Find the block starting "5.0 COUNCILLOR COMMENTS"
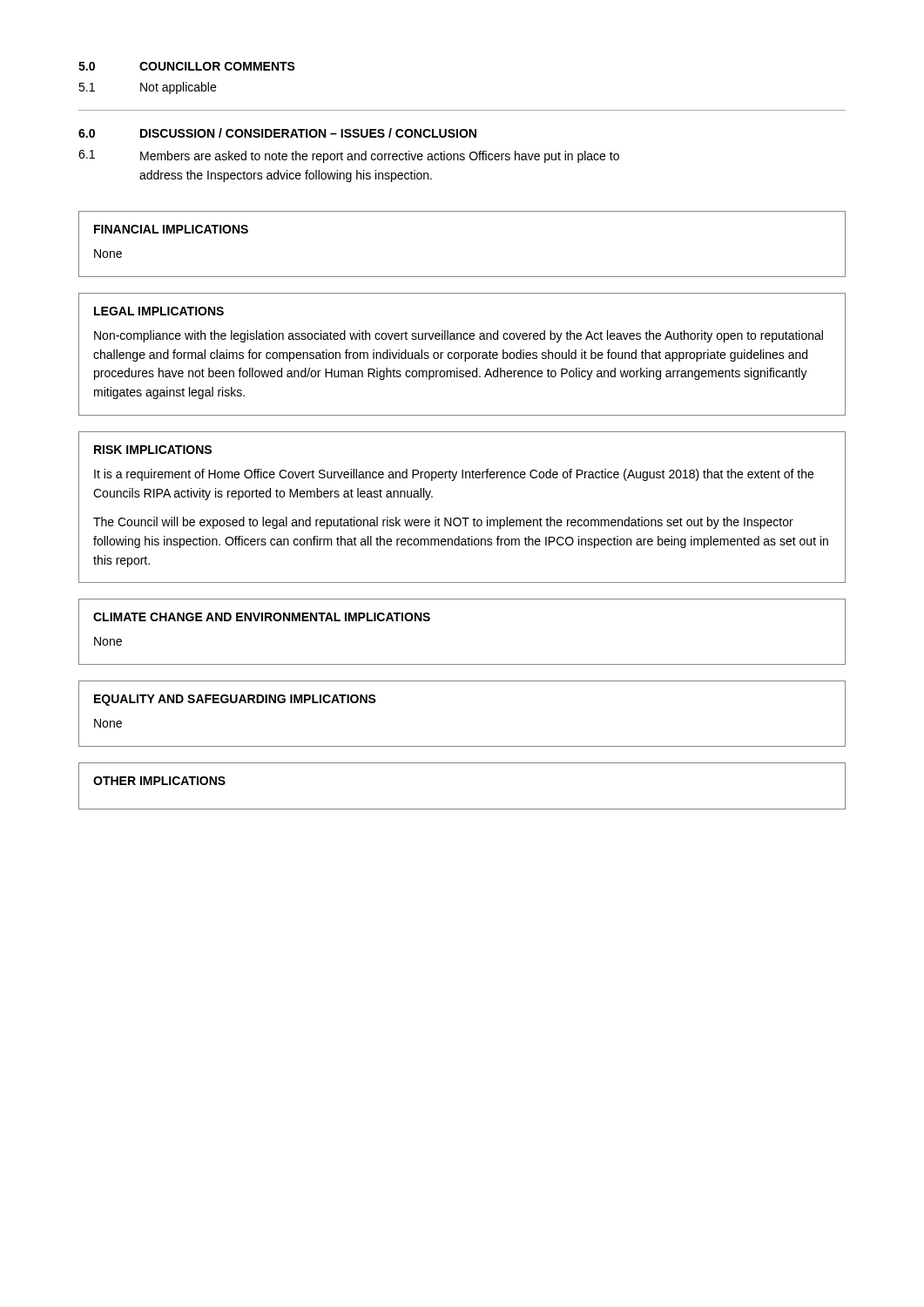The height and width of the screenshot is (1307, 924). tap(187, 66)
